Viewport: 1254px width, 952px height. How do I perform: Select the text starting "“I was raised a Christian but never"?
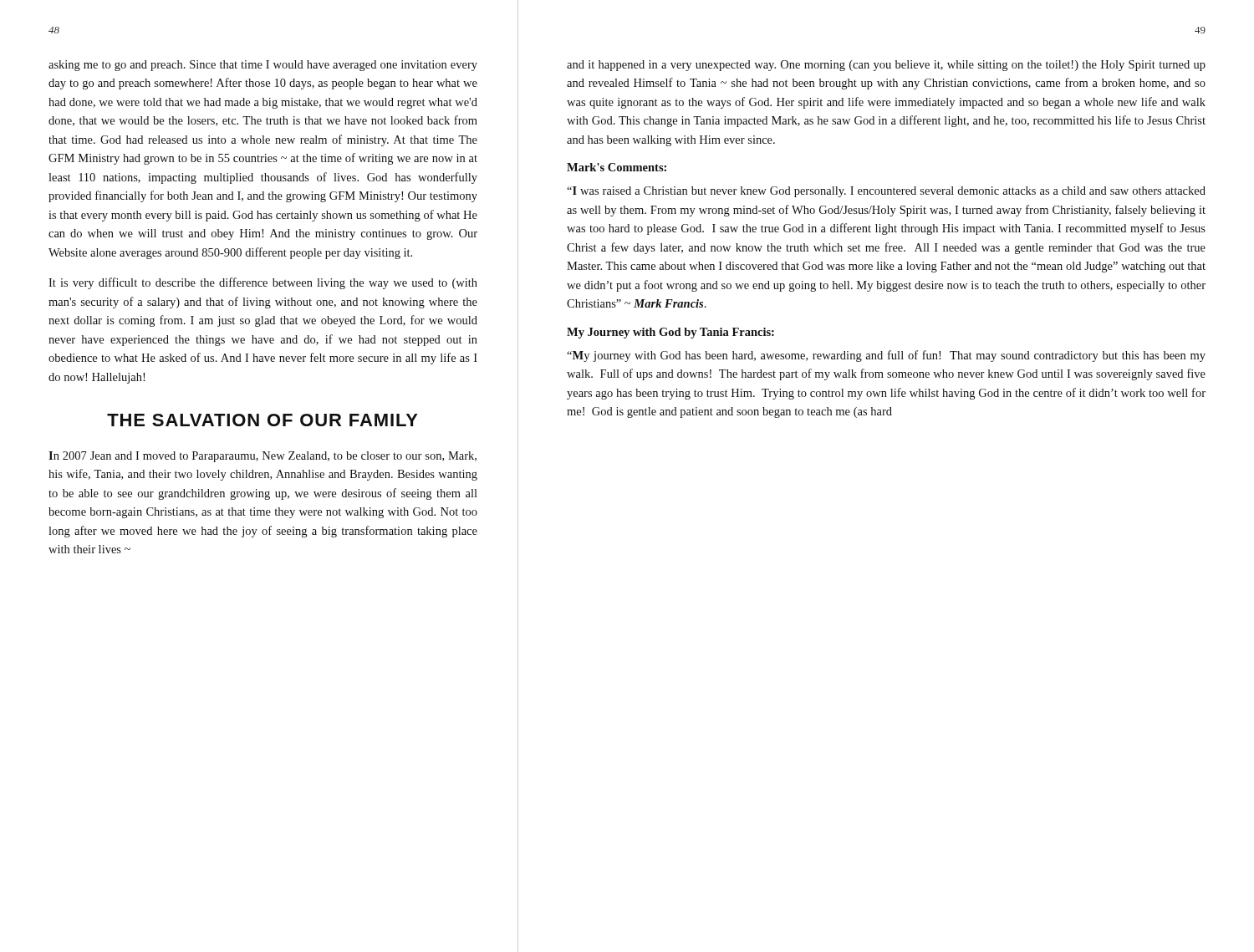click(x=886, y=247)
